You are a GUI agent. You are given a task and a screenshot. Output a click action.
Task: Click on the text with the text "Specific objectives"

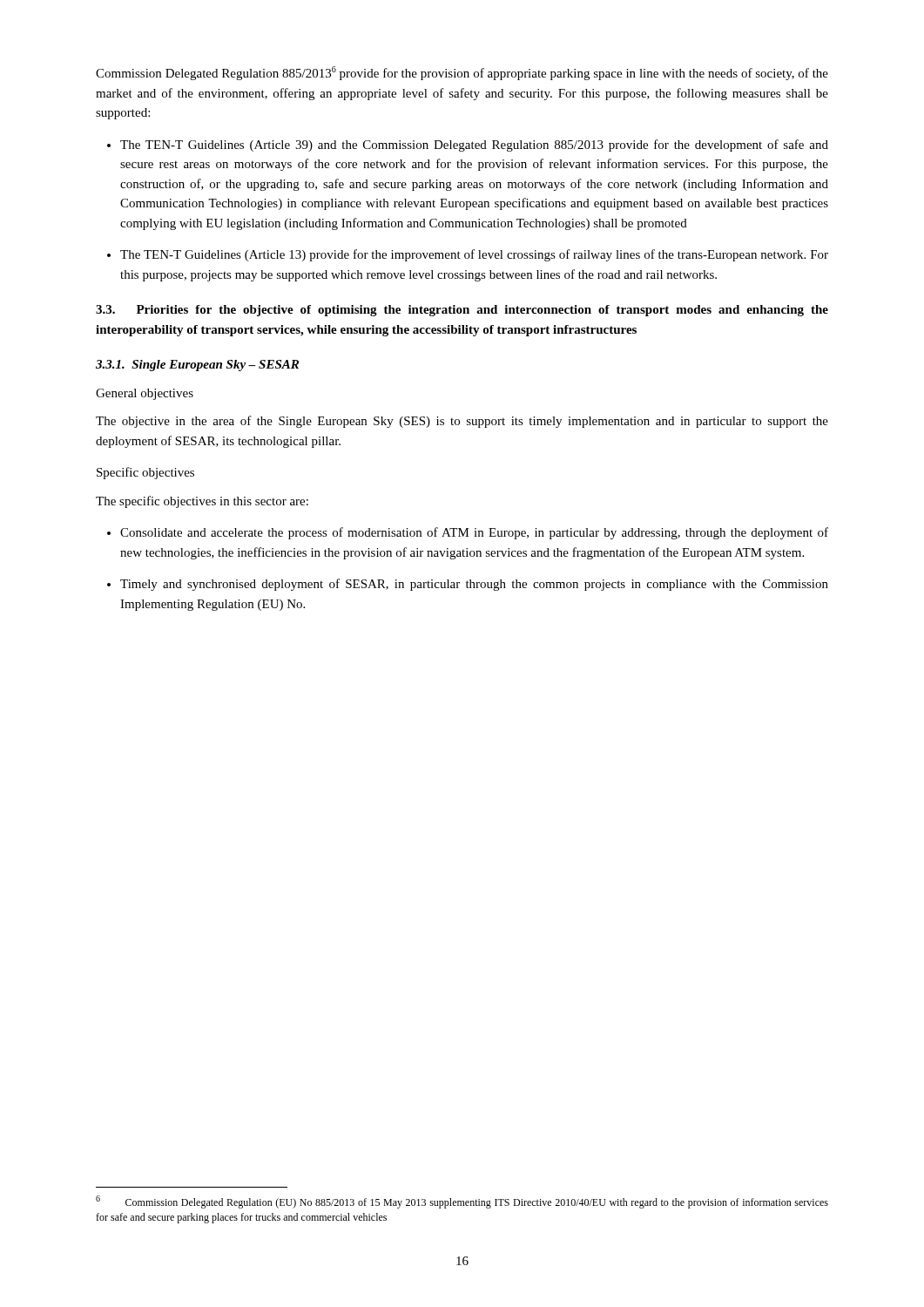(145, 473)
